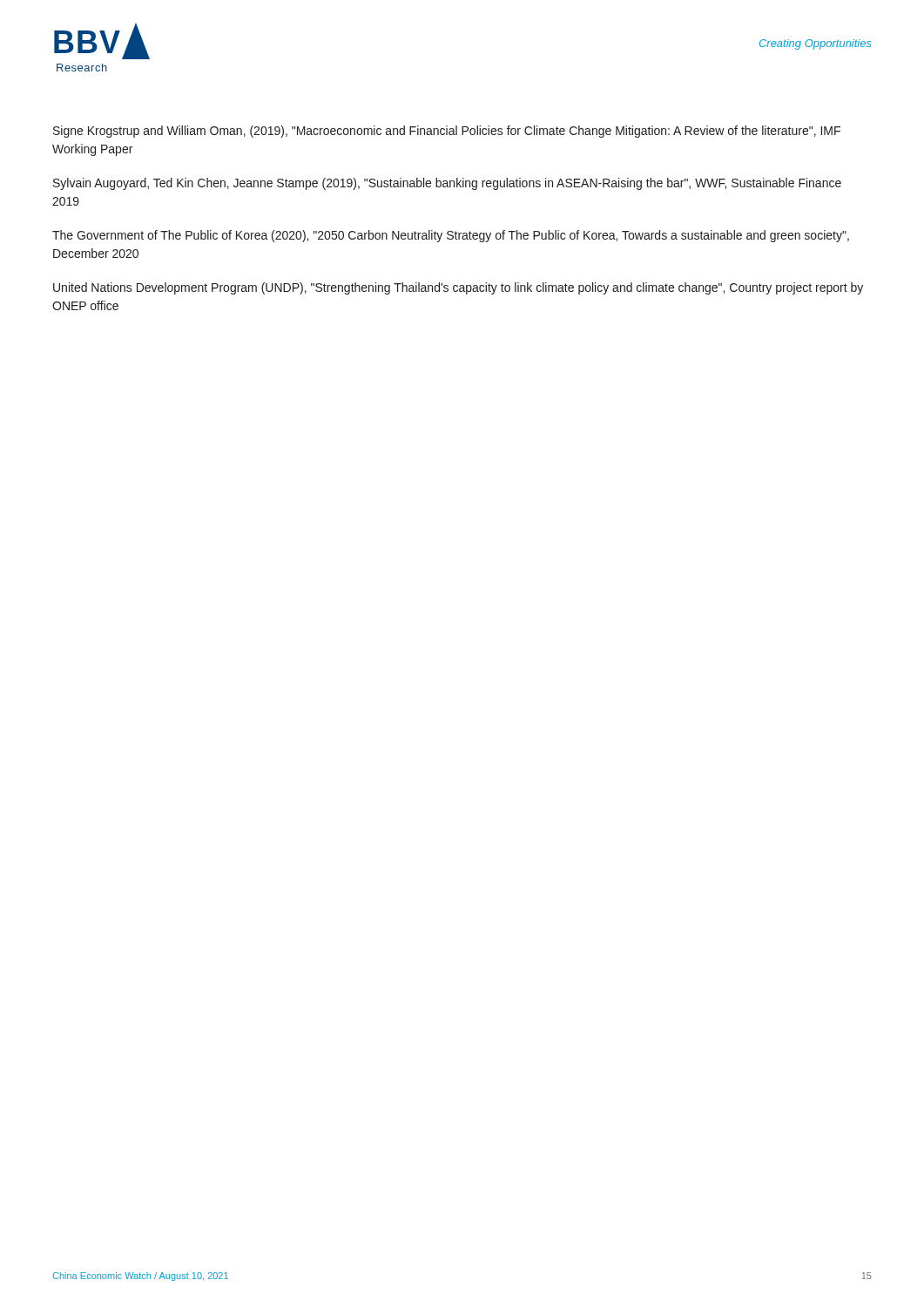Screen dimensions: 1307x924
Task: Find the passage starting "Sylvain Augoyard, Ted Kin"
Action: tap(447, 192)
